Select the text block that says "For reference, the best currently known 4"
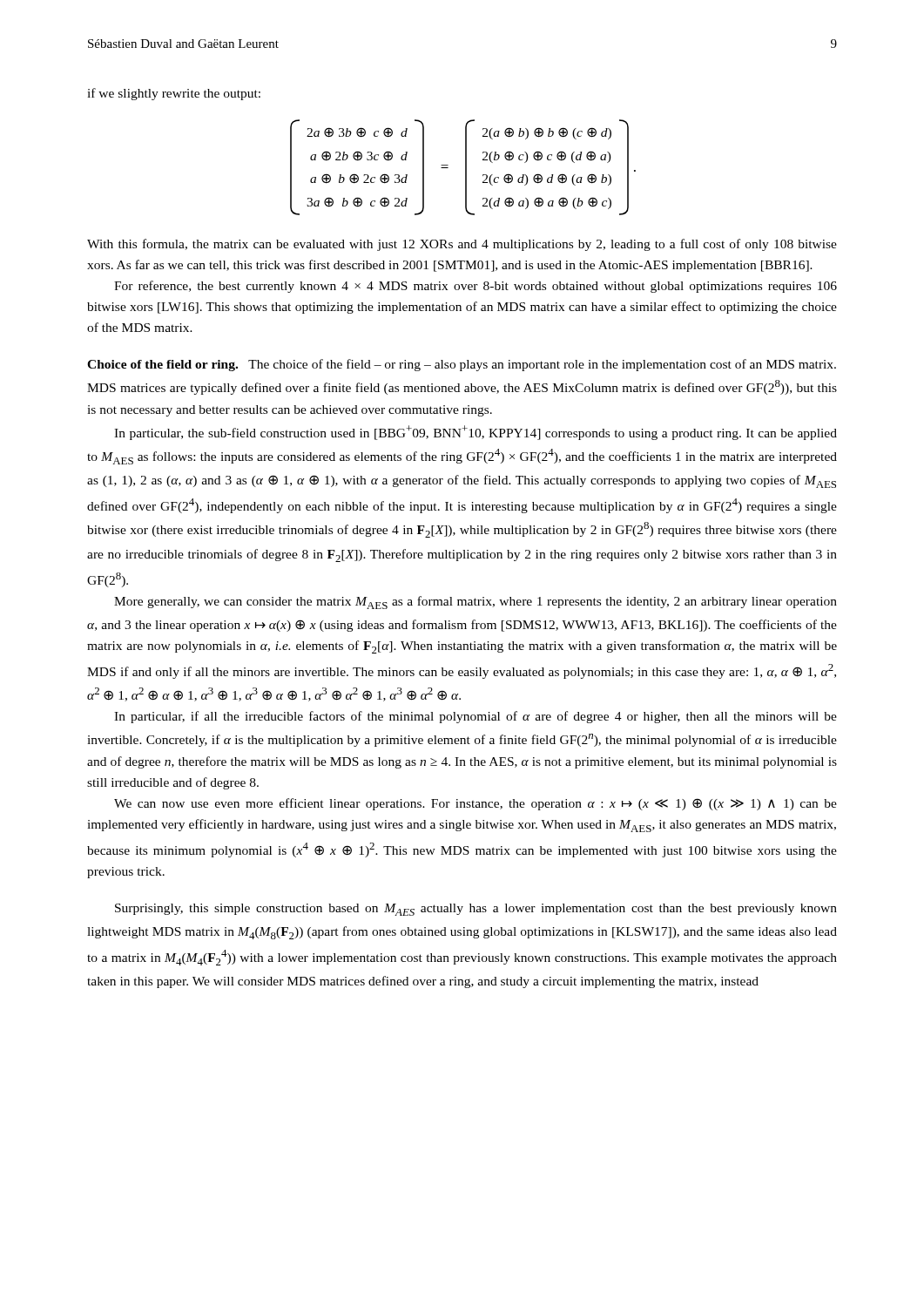Screen dimensions: 1307x924 click(x=462, y=307)
